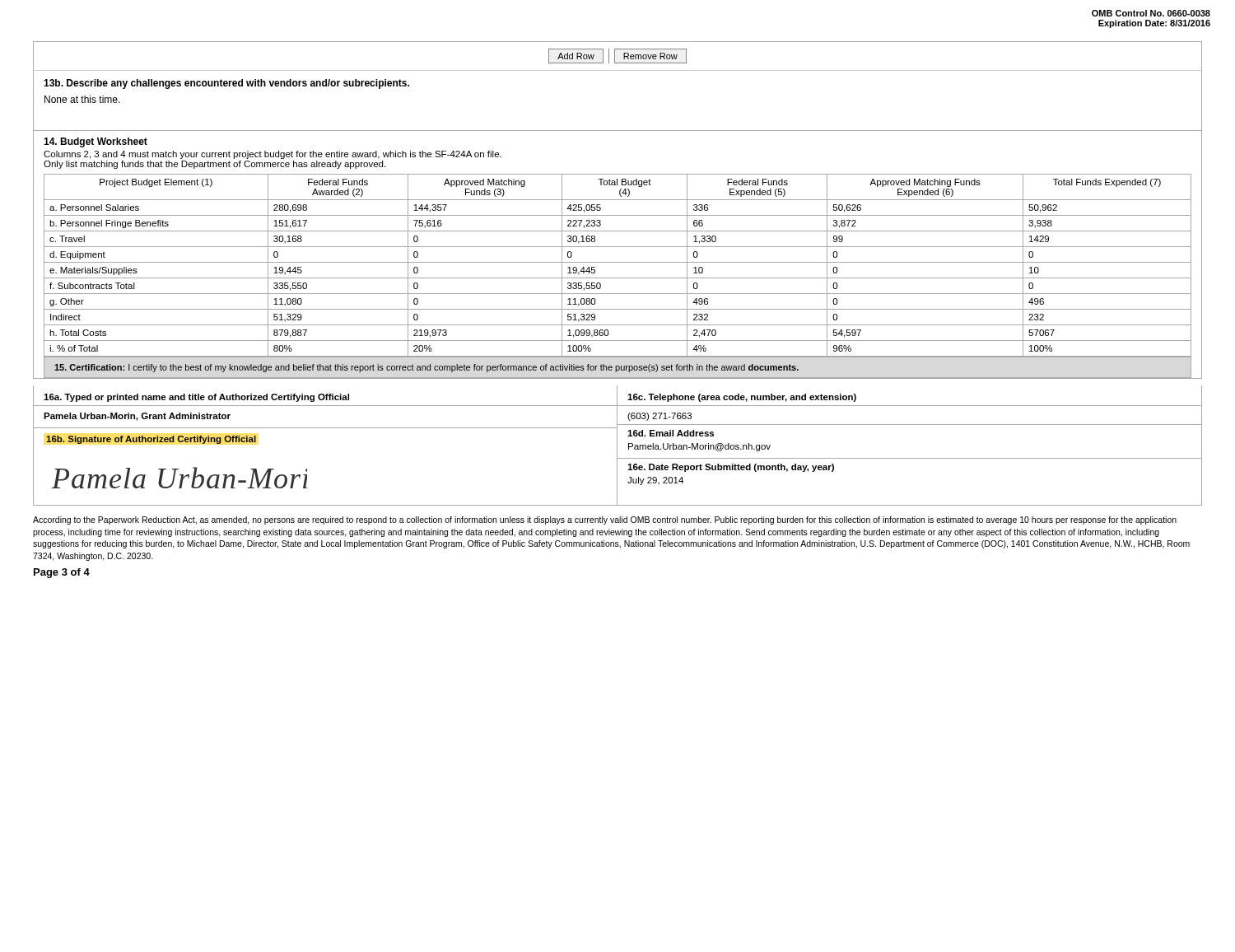Click on the text block starting "13b. Describe any challenges encountered with vendors"
Image resolution: width=1235 pixels, height=952 pixels.
[x=227, y=83]
